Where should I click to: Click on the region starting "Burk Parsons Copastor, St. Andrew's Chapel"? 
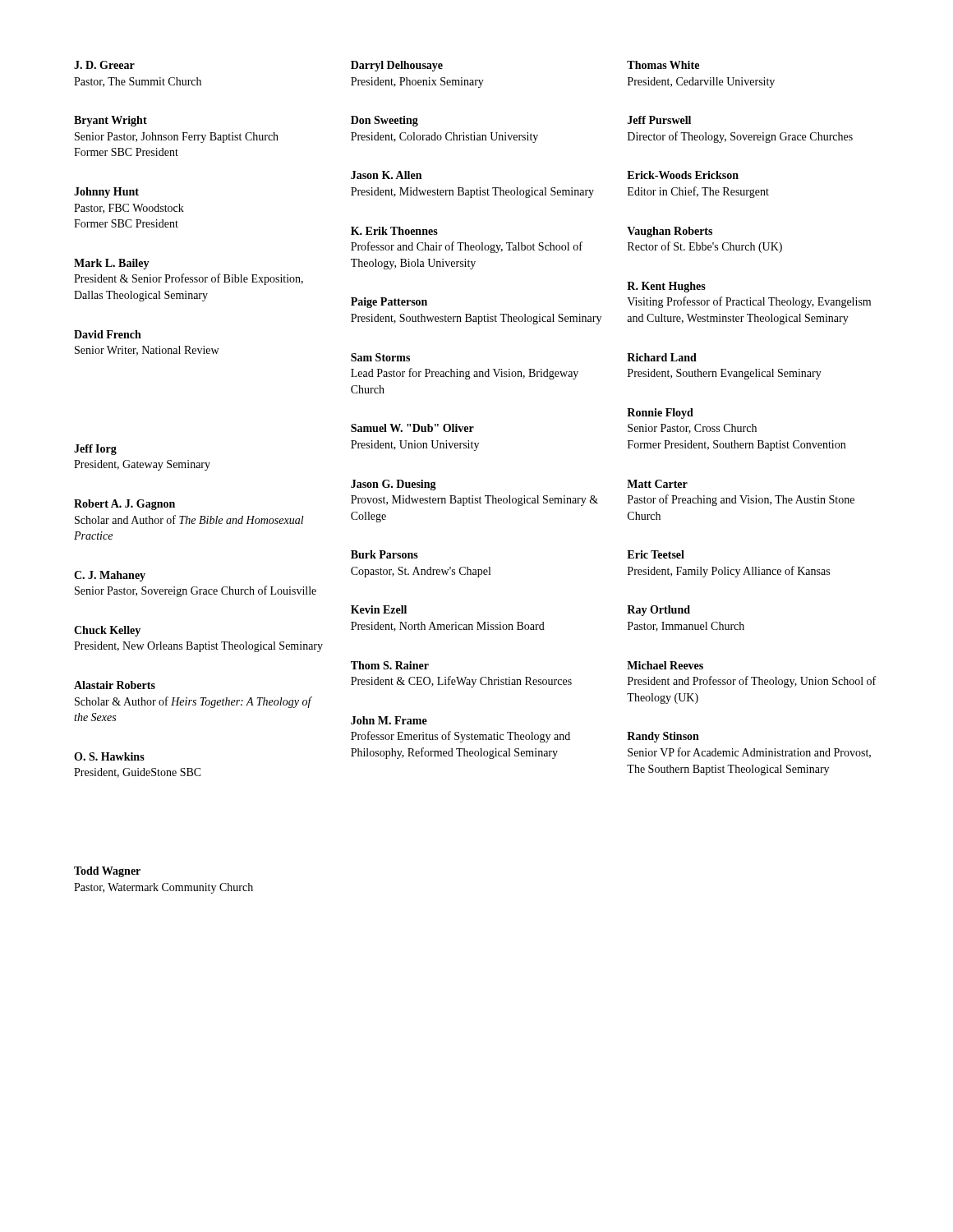476,563
